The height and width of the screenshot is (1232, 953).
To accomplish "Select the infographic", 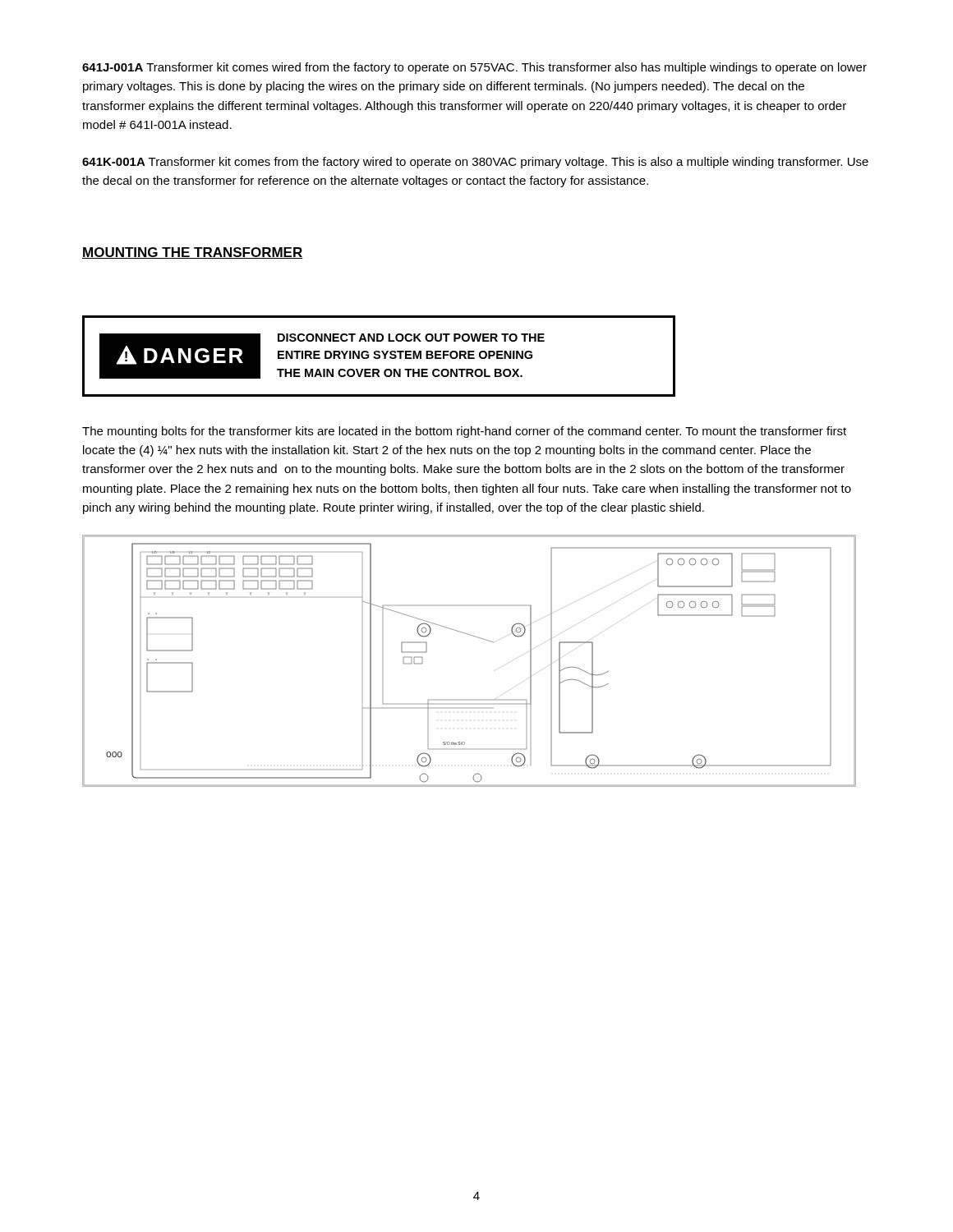I will [x=476, y=356].
